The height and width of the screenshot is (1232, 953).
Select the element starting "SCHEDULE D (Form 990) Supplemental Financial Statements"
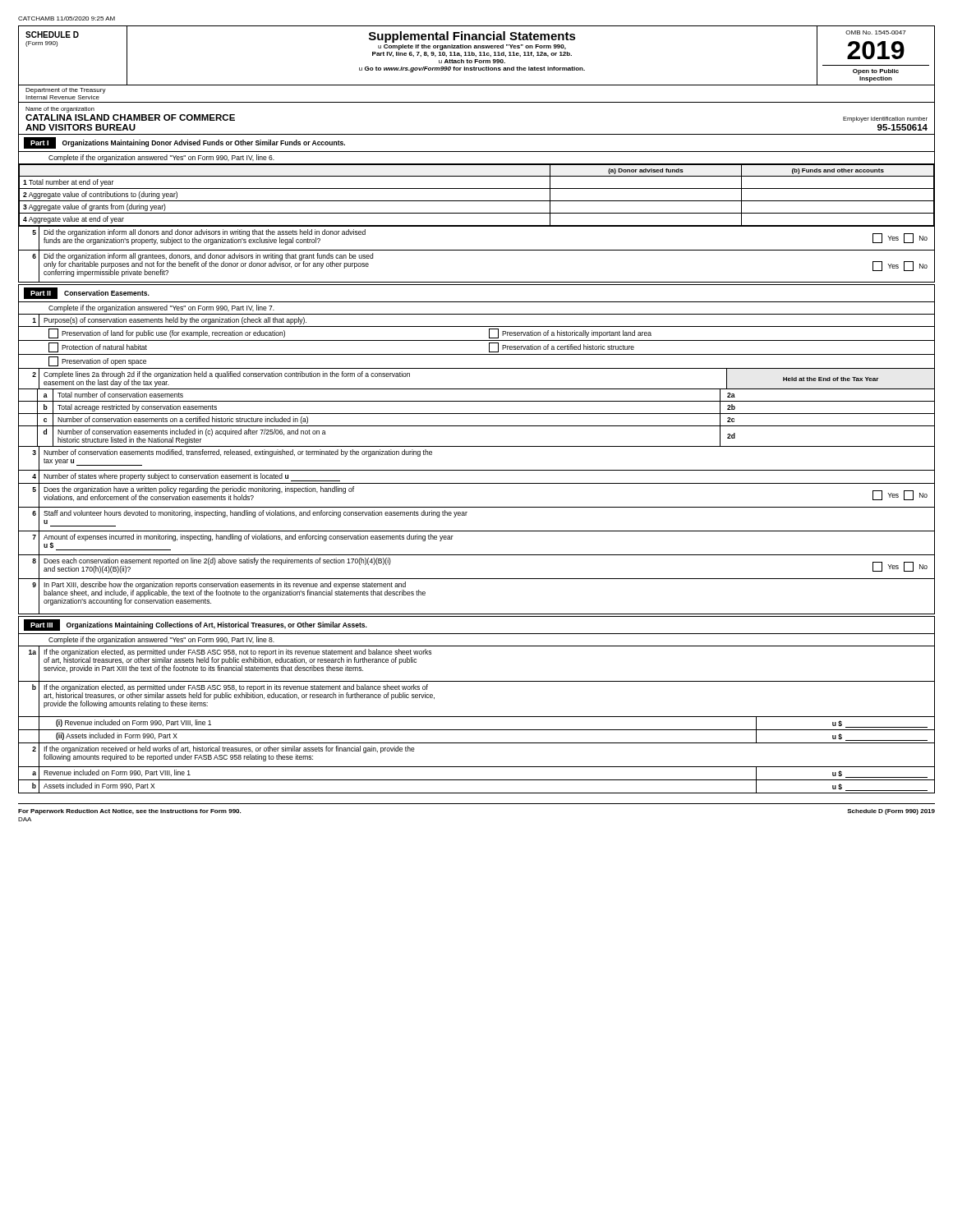pyautogui.click(x=476, y=56)
